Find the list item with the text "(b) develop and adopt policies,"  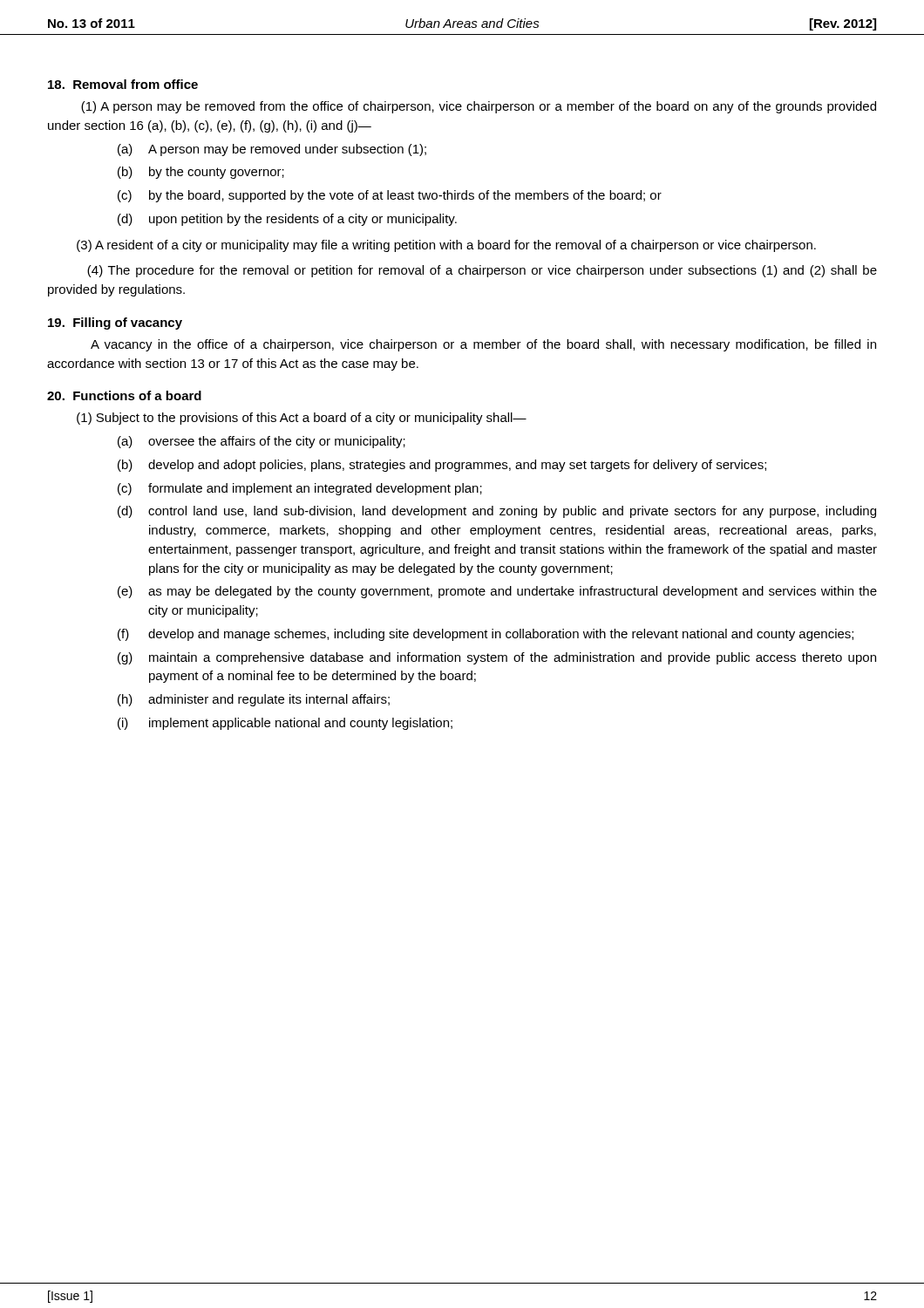[x=497, y=464]
